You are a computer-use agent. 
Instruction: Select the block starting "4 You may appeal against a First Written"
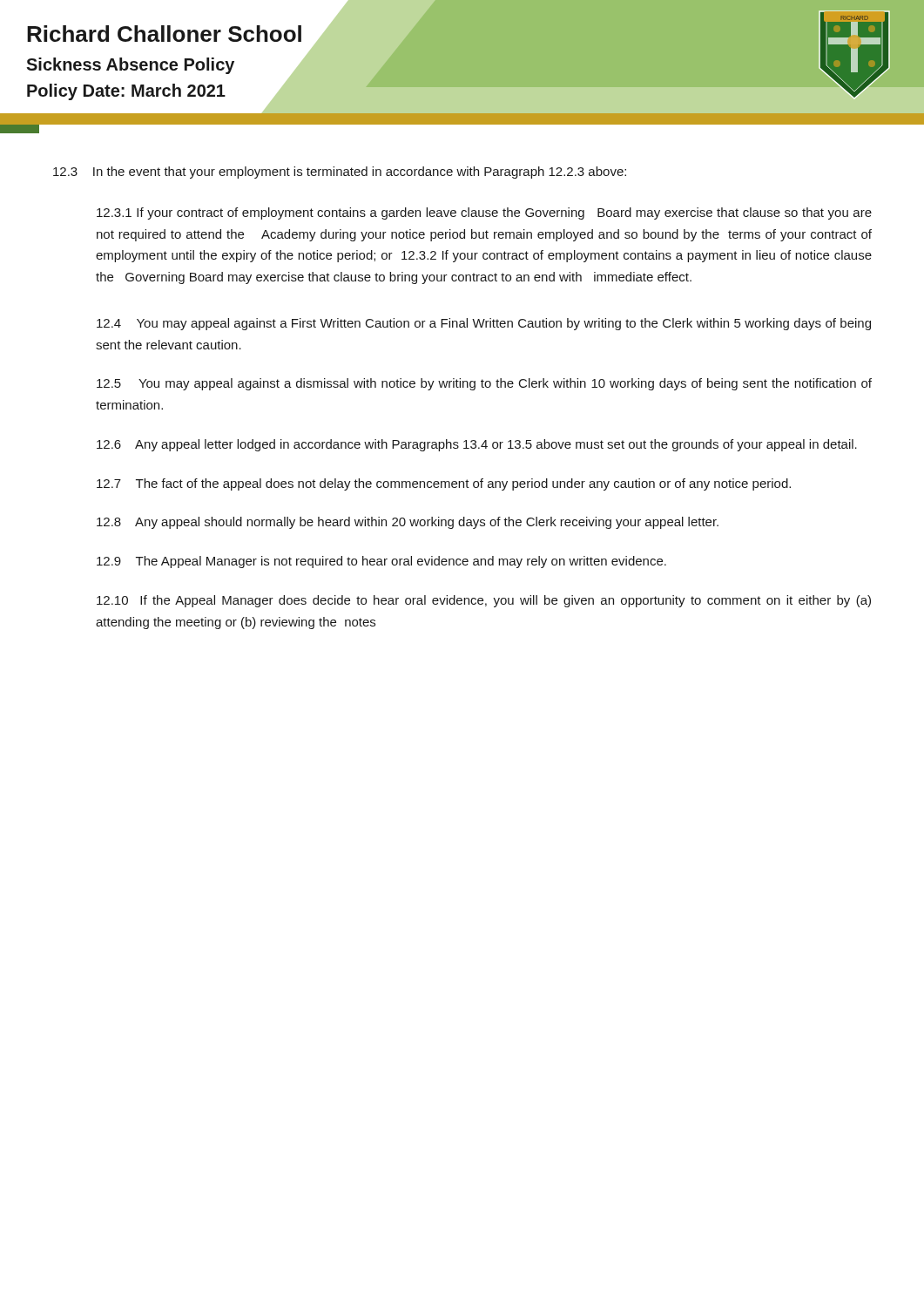(x=484, y=333)
